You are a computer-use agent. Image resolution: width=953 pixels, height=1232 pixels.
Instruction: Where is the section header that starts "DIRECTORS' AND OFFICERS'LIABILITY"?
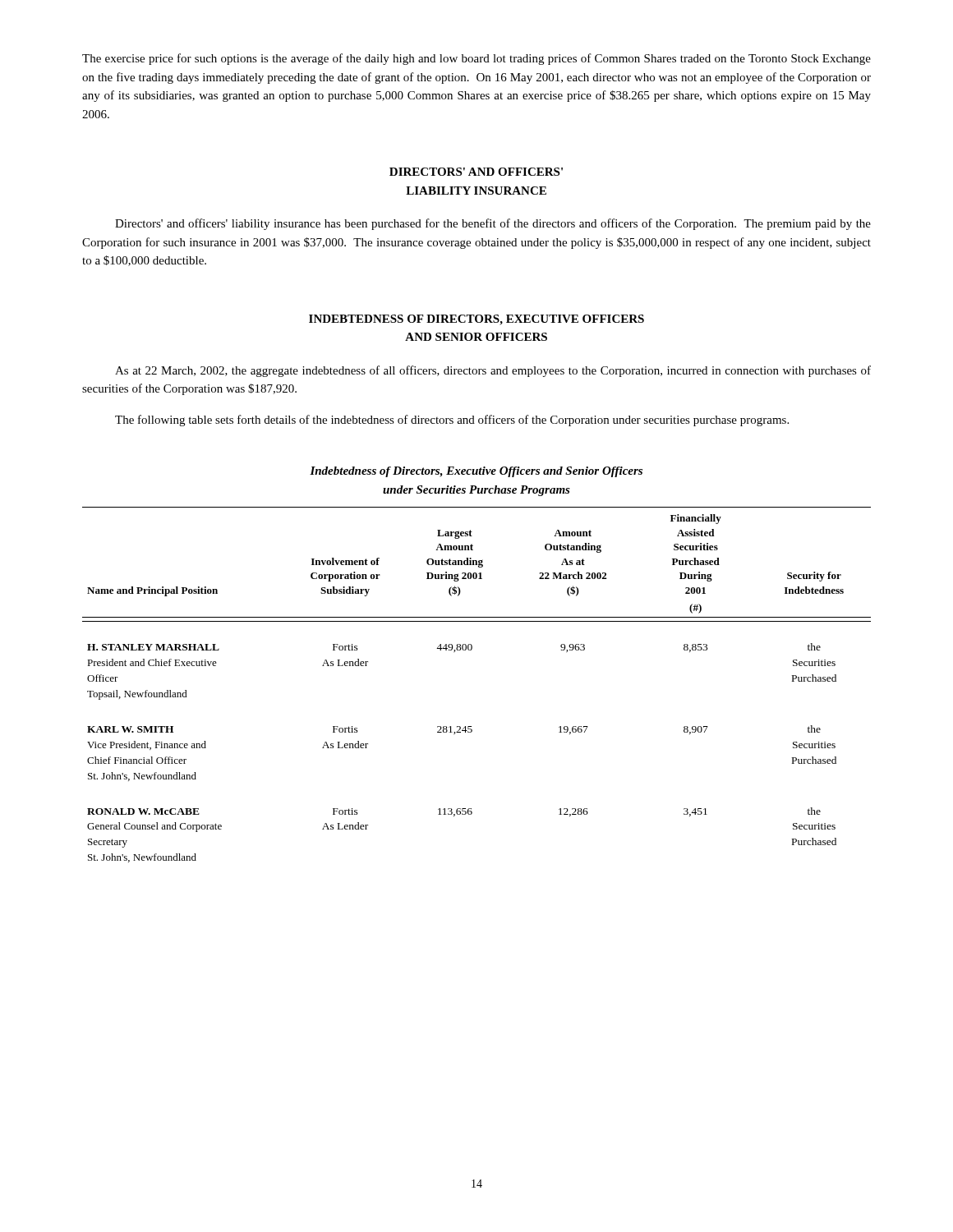(476, 181)
